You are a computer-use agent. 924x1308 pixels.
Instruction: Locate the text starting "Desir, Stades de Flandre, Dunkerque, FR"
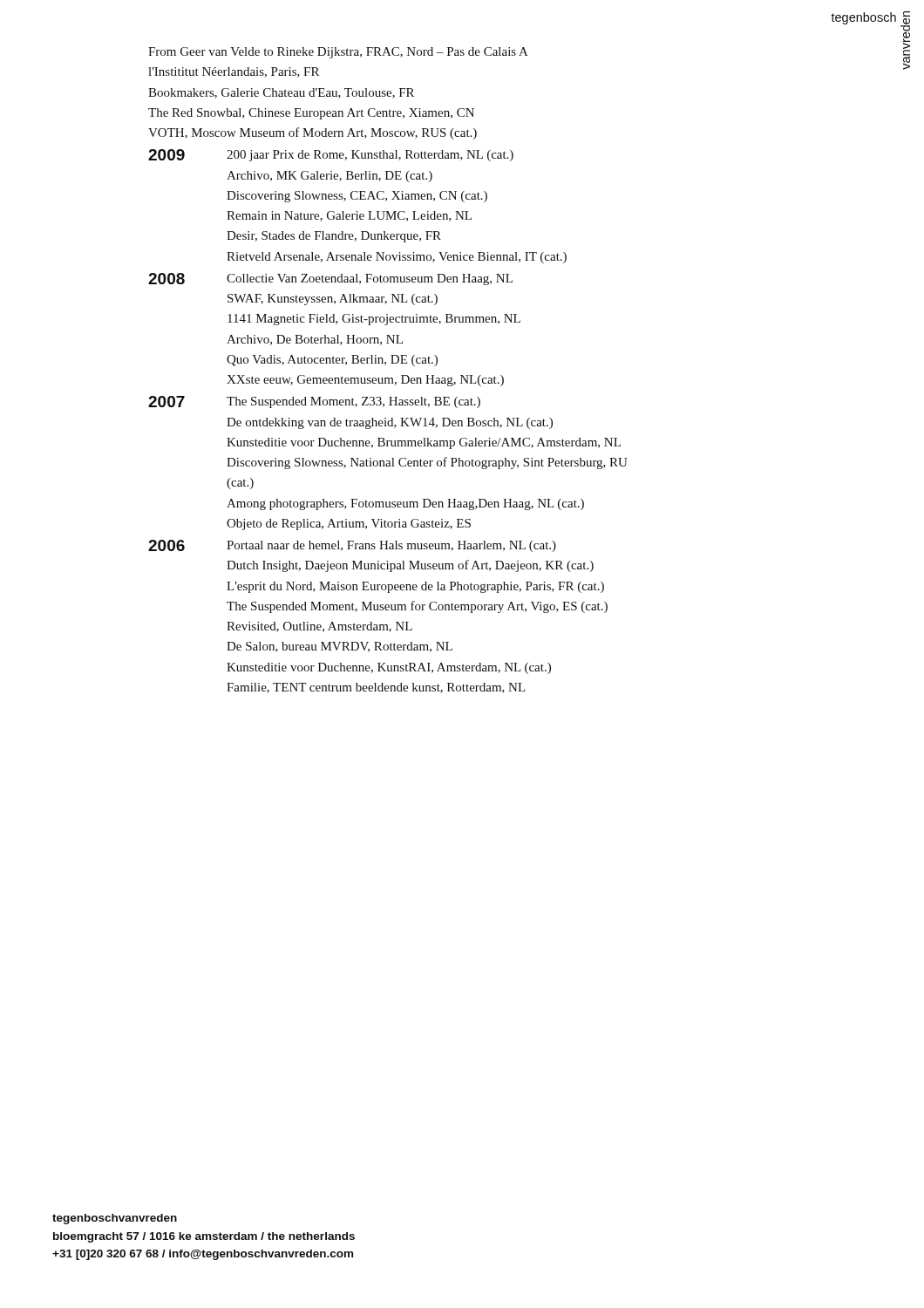coord(334,237)
